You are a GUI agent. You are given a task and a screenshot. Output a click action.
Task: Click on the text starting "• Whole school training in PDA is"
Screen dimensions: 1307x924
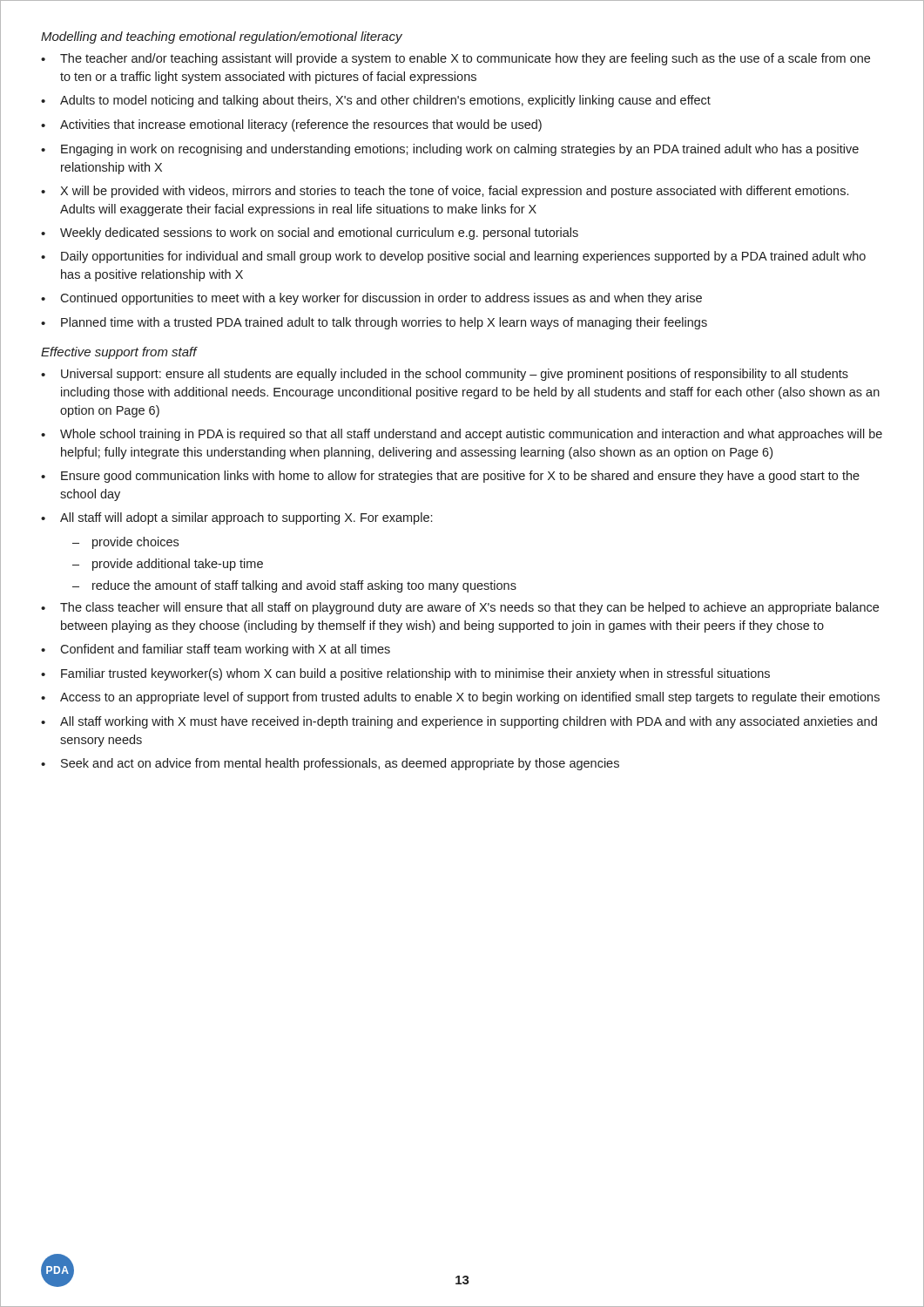click(462, 443)
